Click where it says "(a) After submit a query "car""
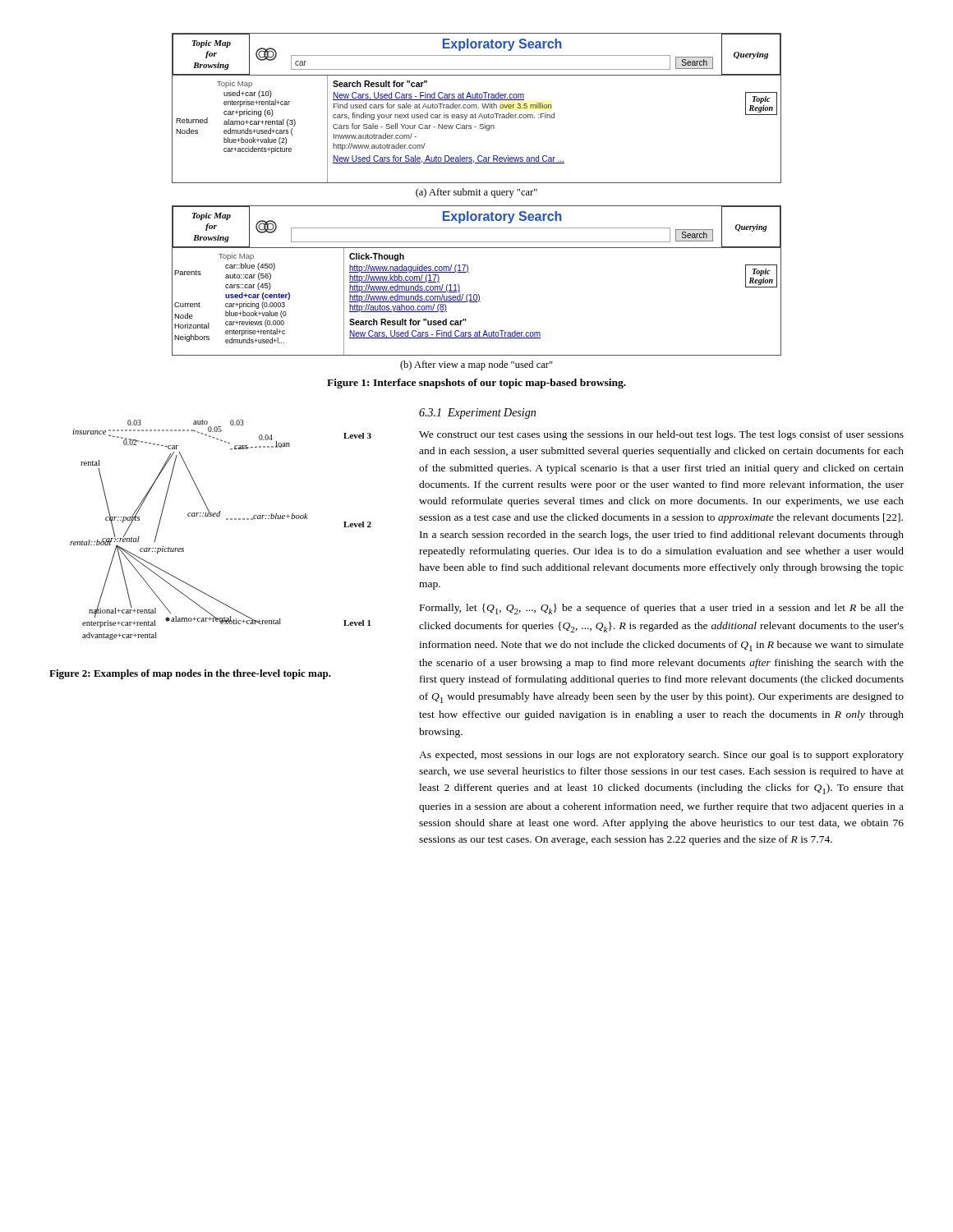The image size is (953, 1232). (x=476, y=192)
